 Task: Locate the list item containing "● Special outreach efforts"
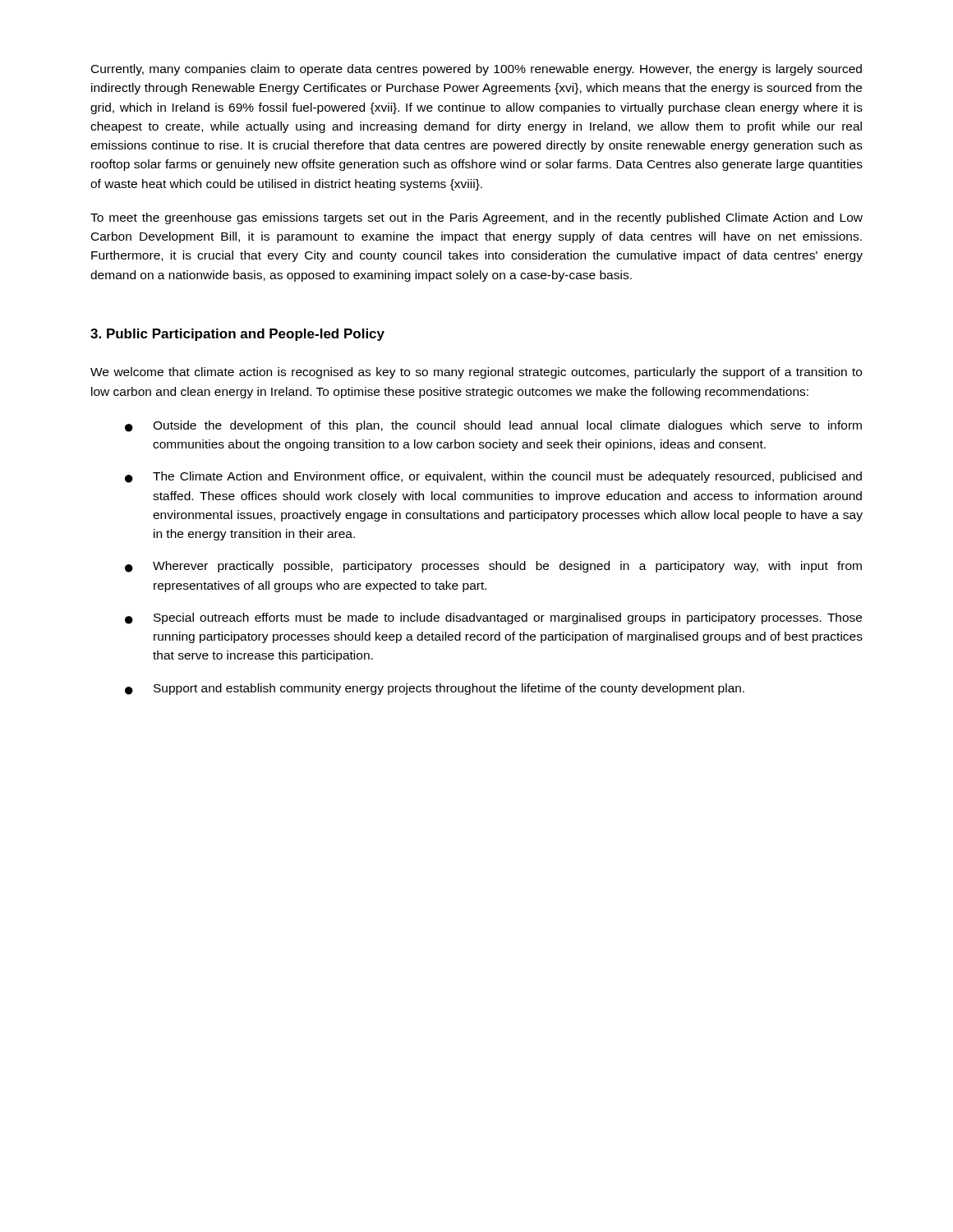493,636
